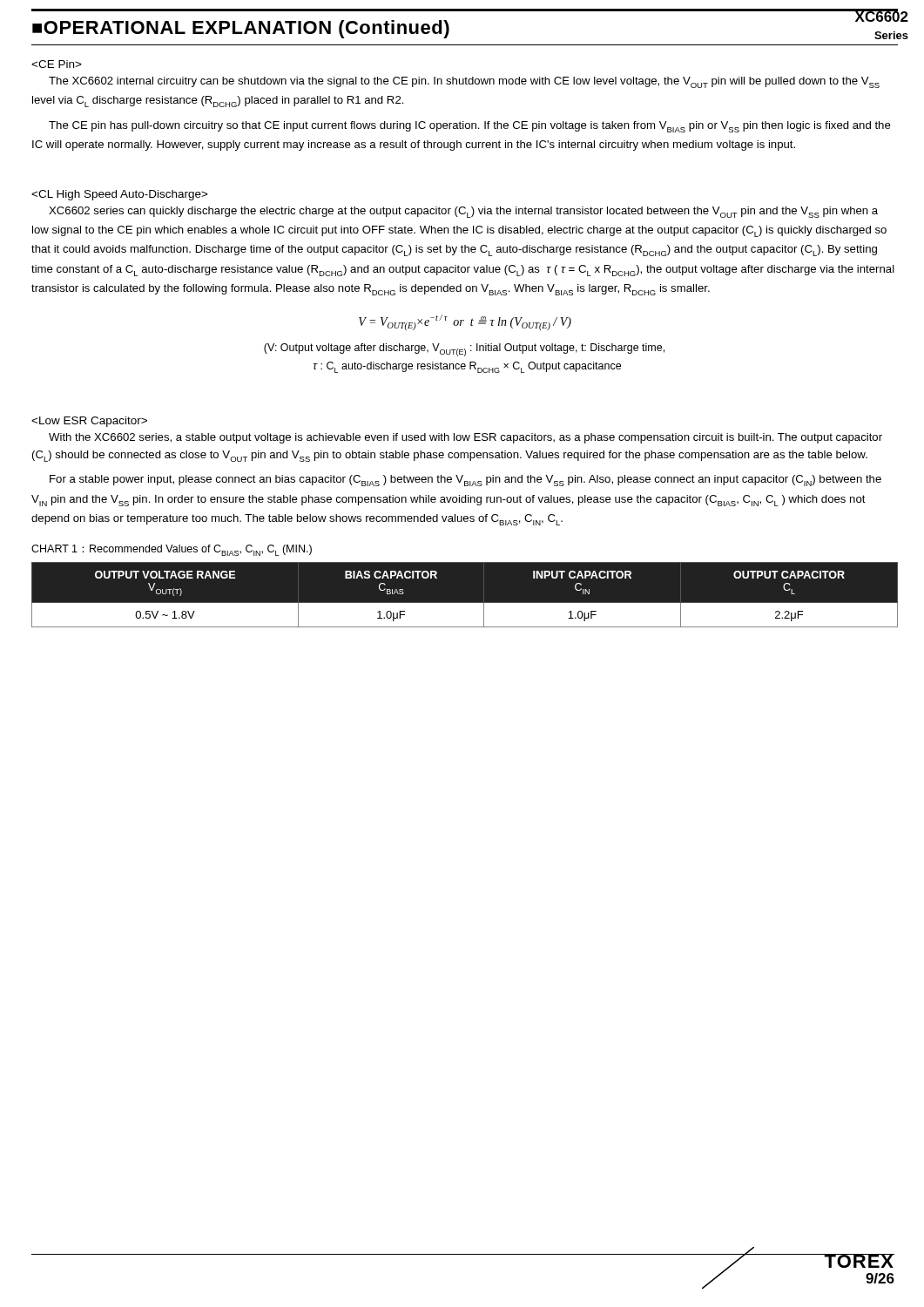Select the text block that reads "With the XC6602 series, a"
The width and height of the screenshot is (924, 1307).
(457, 447)
